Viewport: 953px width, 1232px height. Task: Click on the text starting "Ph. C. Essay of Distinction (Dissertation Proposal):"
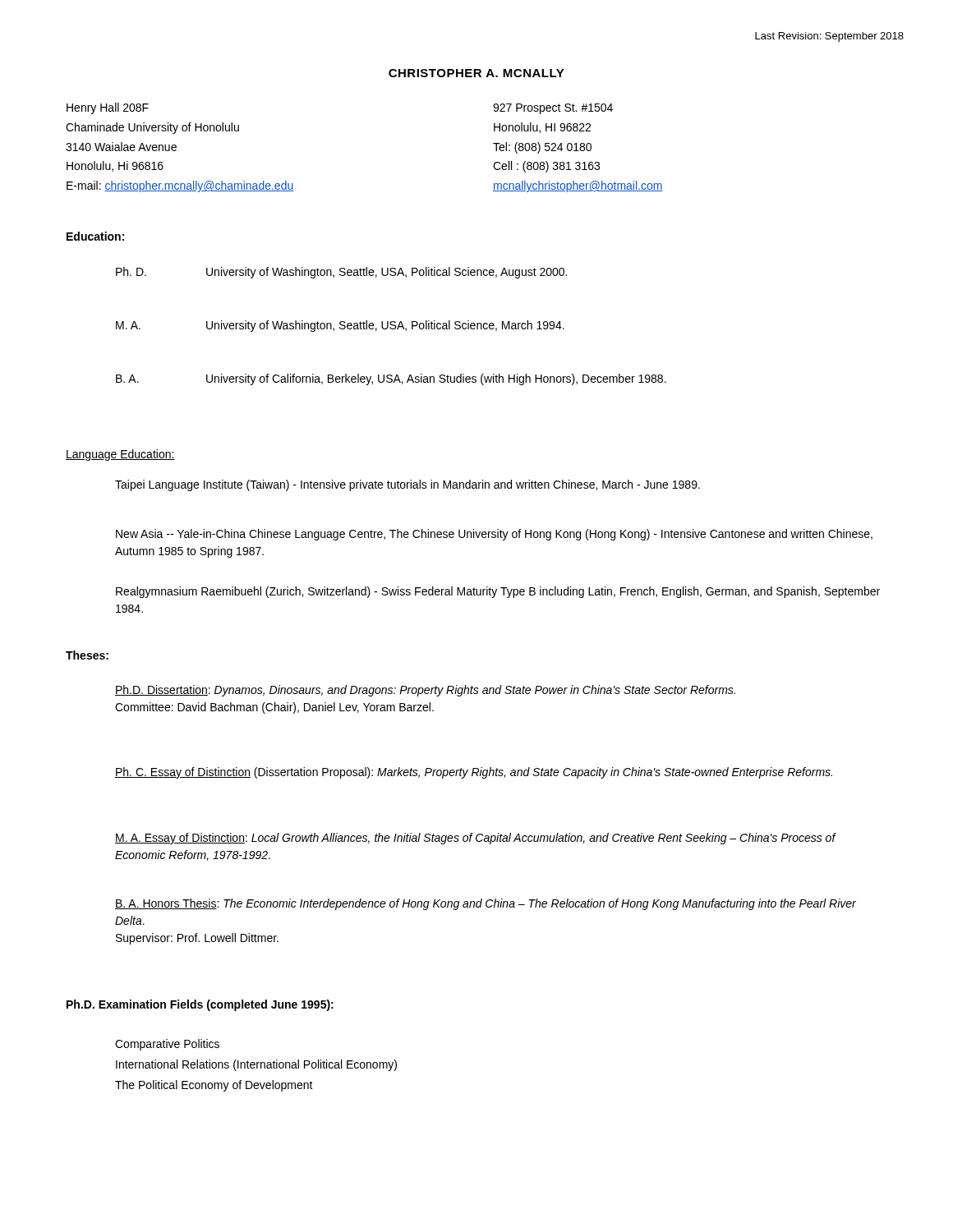[474, 772]
